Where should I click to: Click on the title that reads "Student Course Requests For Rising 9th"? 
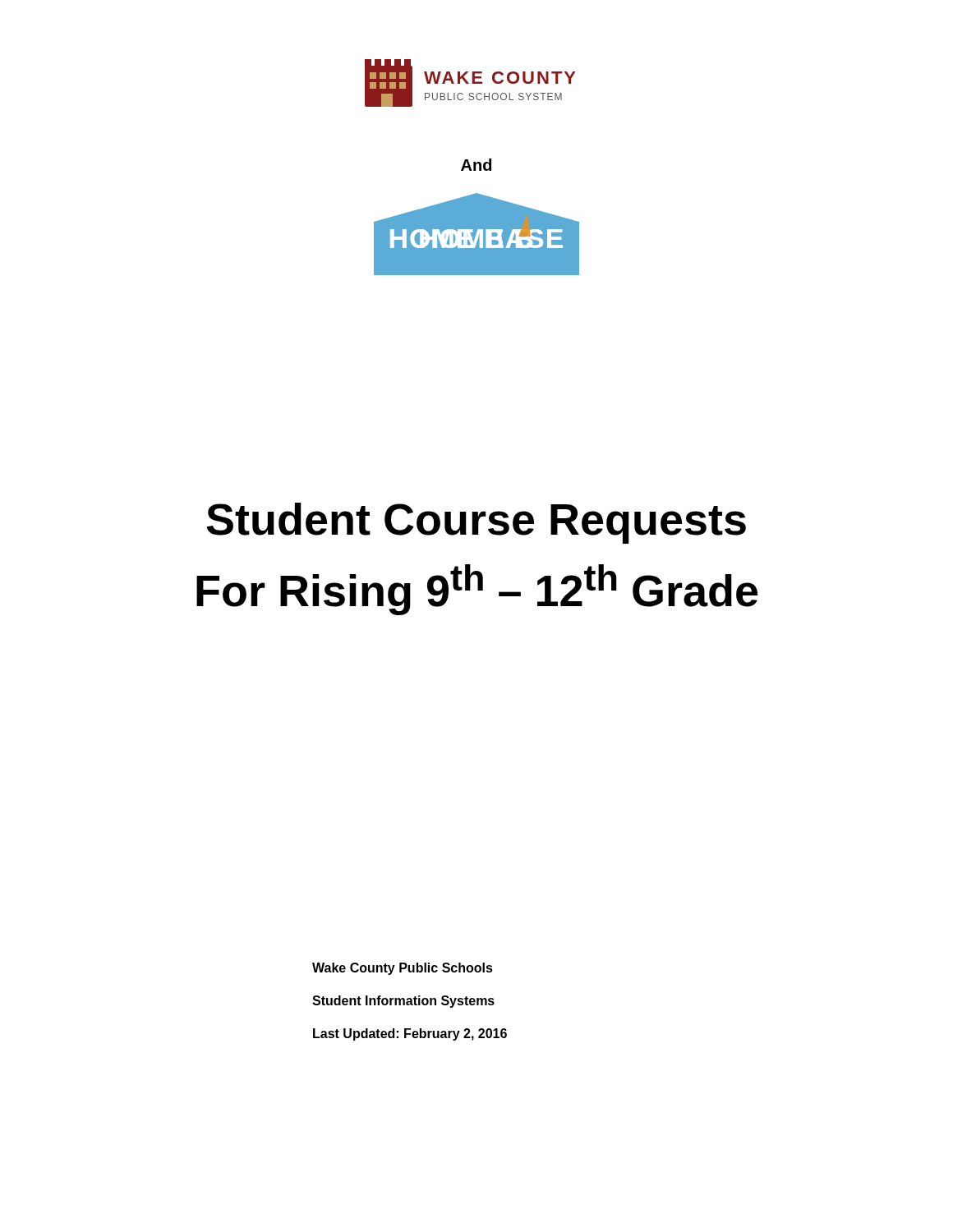(x=476, y=556)
